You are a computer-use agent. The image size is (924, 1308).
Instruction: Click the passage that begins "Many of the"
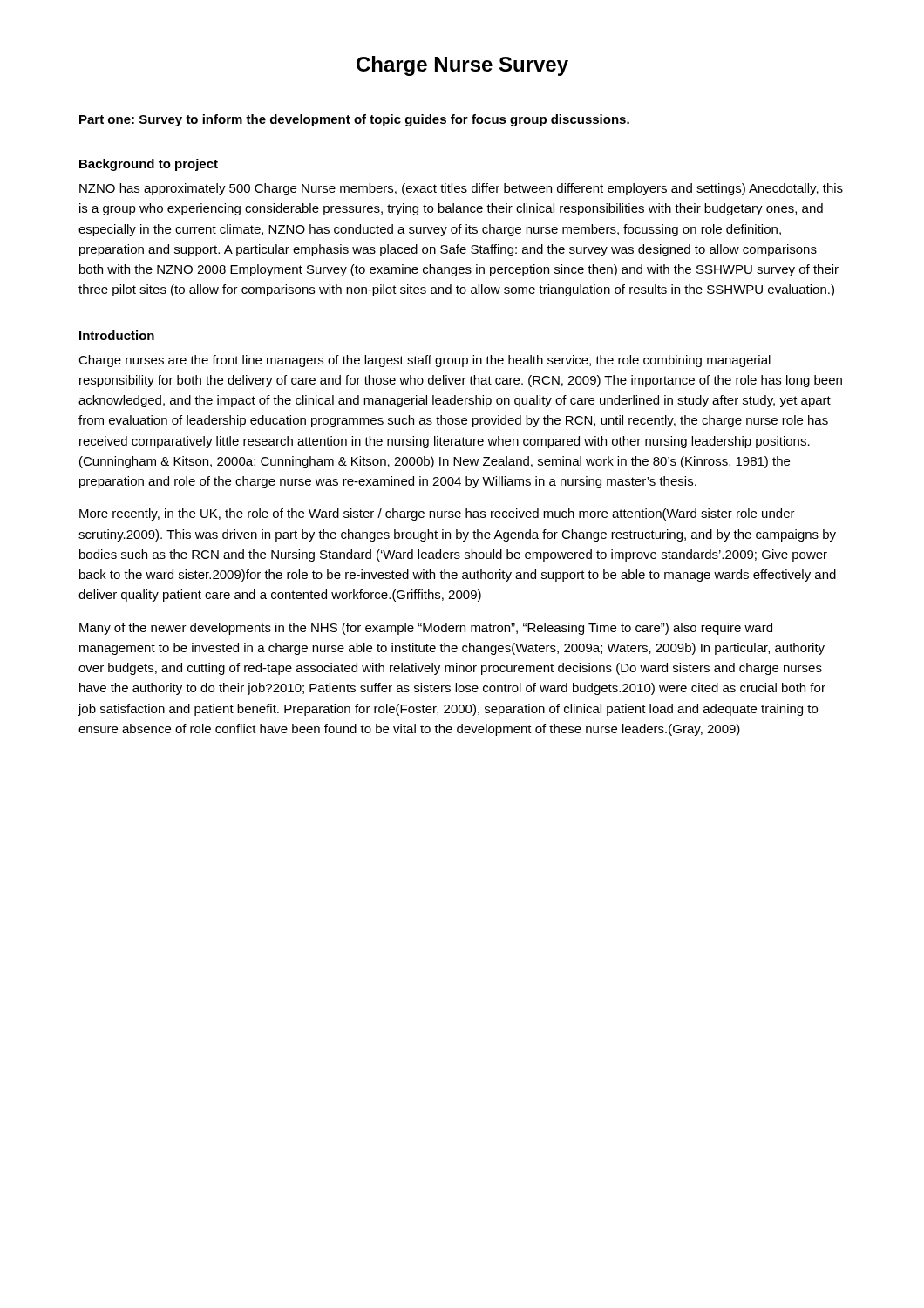coord(462,678)
